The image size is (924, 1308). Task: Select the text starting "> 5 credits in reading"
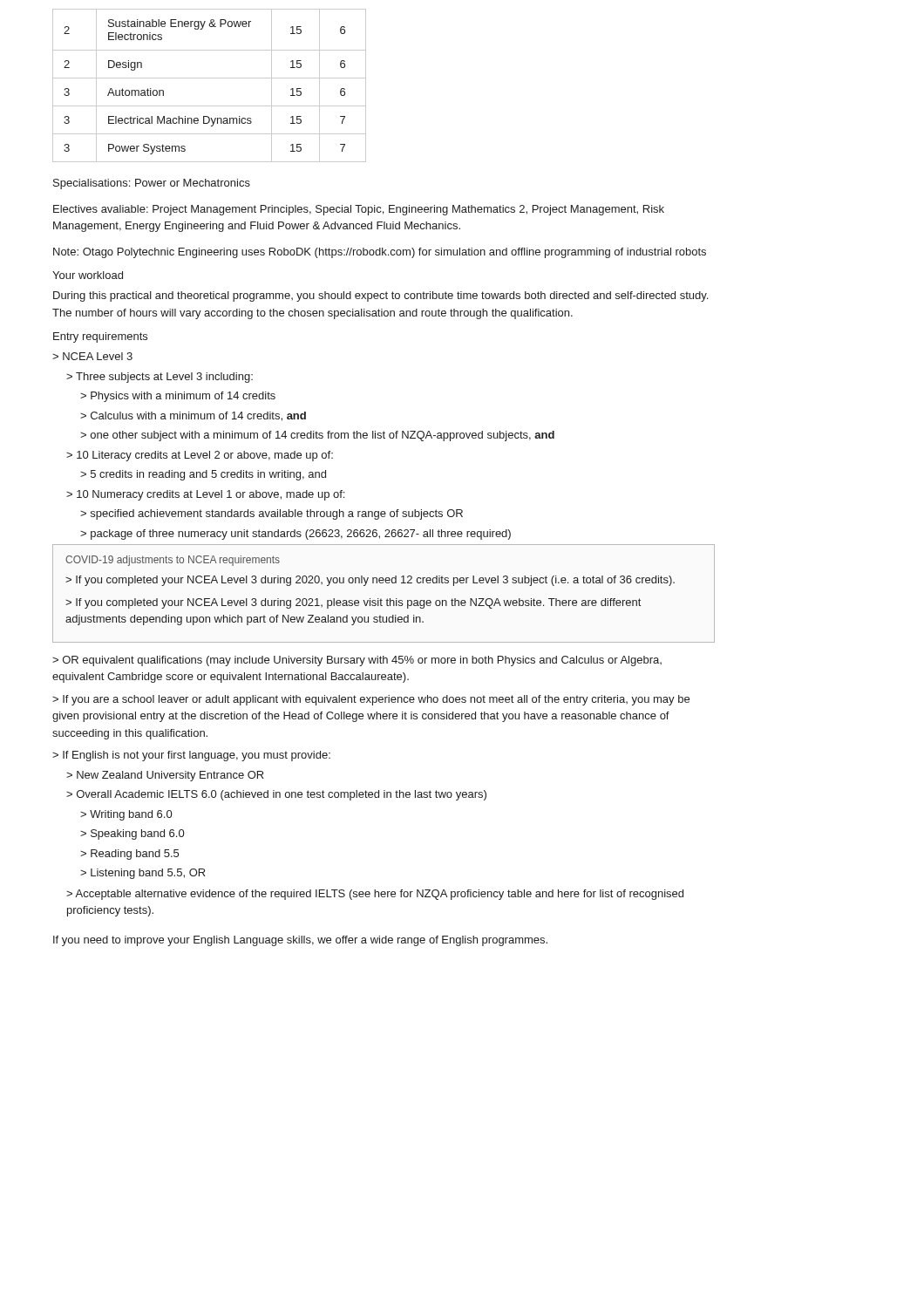pyautogui.click(x=204, y=474)
